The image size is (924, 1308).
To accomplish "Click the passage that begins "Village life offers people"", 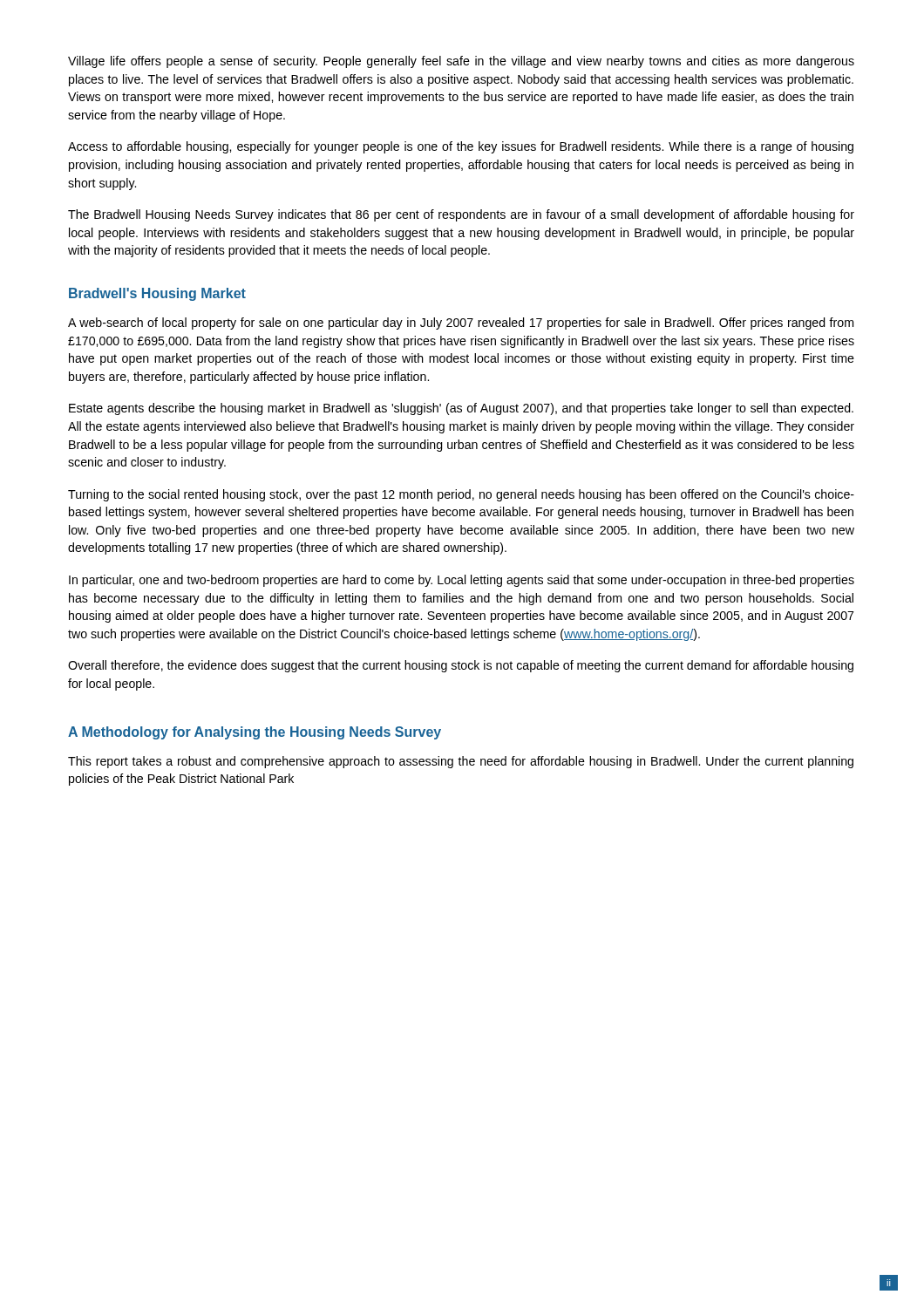I will [461, 88].
